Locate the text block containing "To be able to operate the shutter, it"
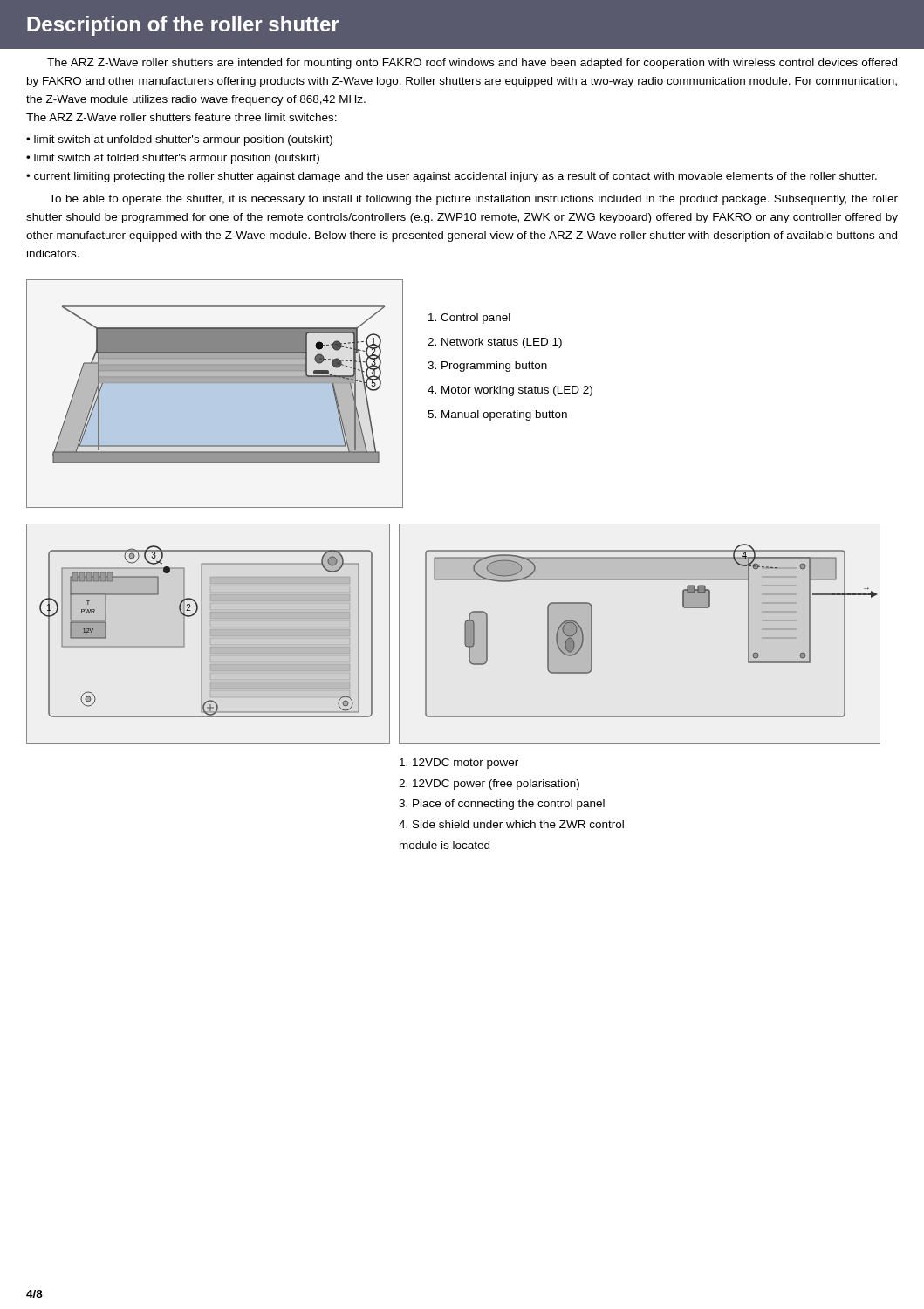 tap(462, 226)
